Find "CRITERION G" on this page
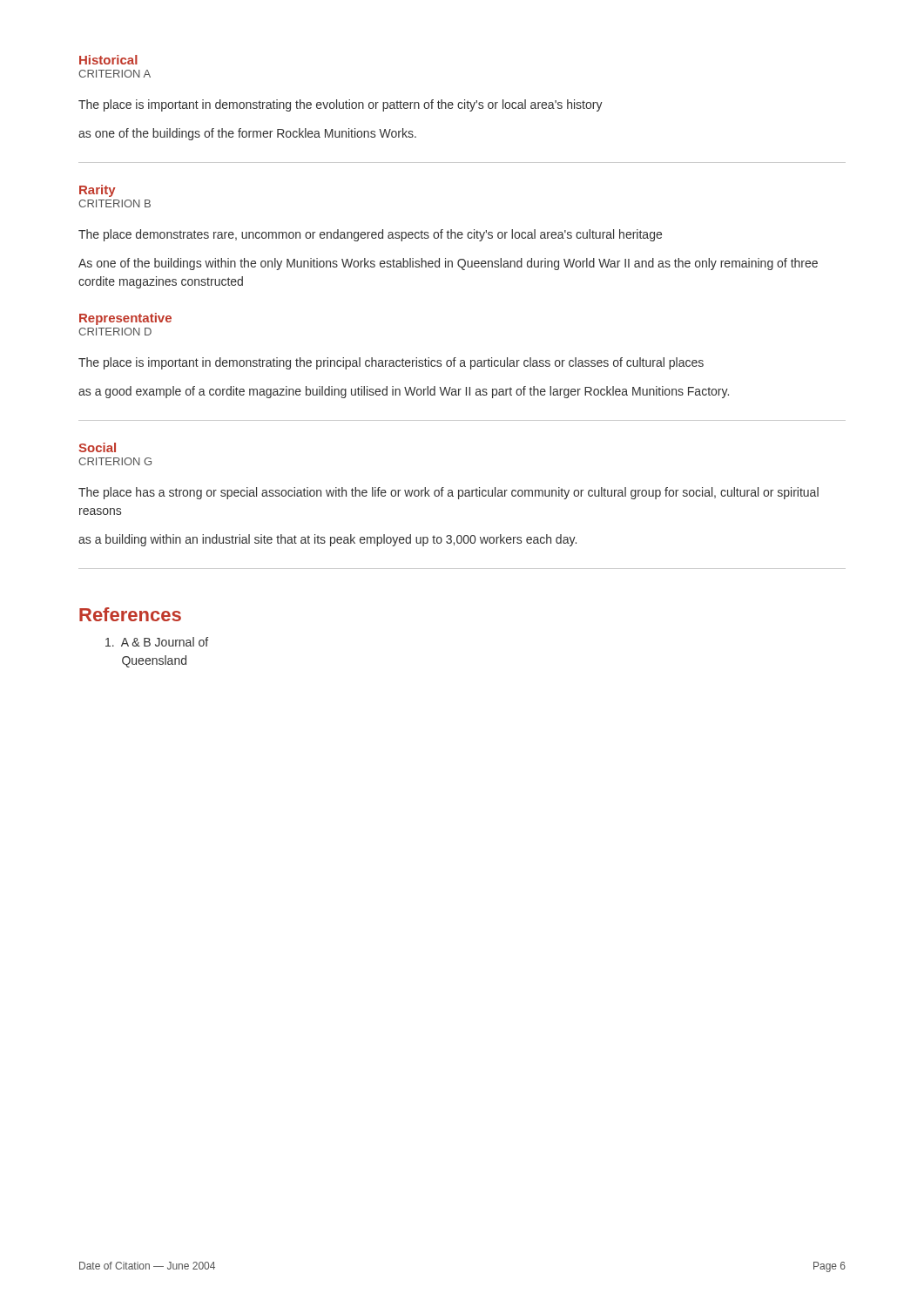The height and width of the screenshot is (1307, 924). coord(116,461)
